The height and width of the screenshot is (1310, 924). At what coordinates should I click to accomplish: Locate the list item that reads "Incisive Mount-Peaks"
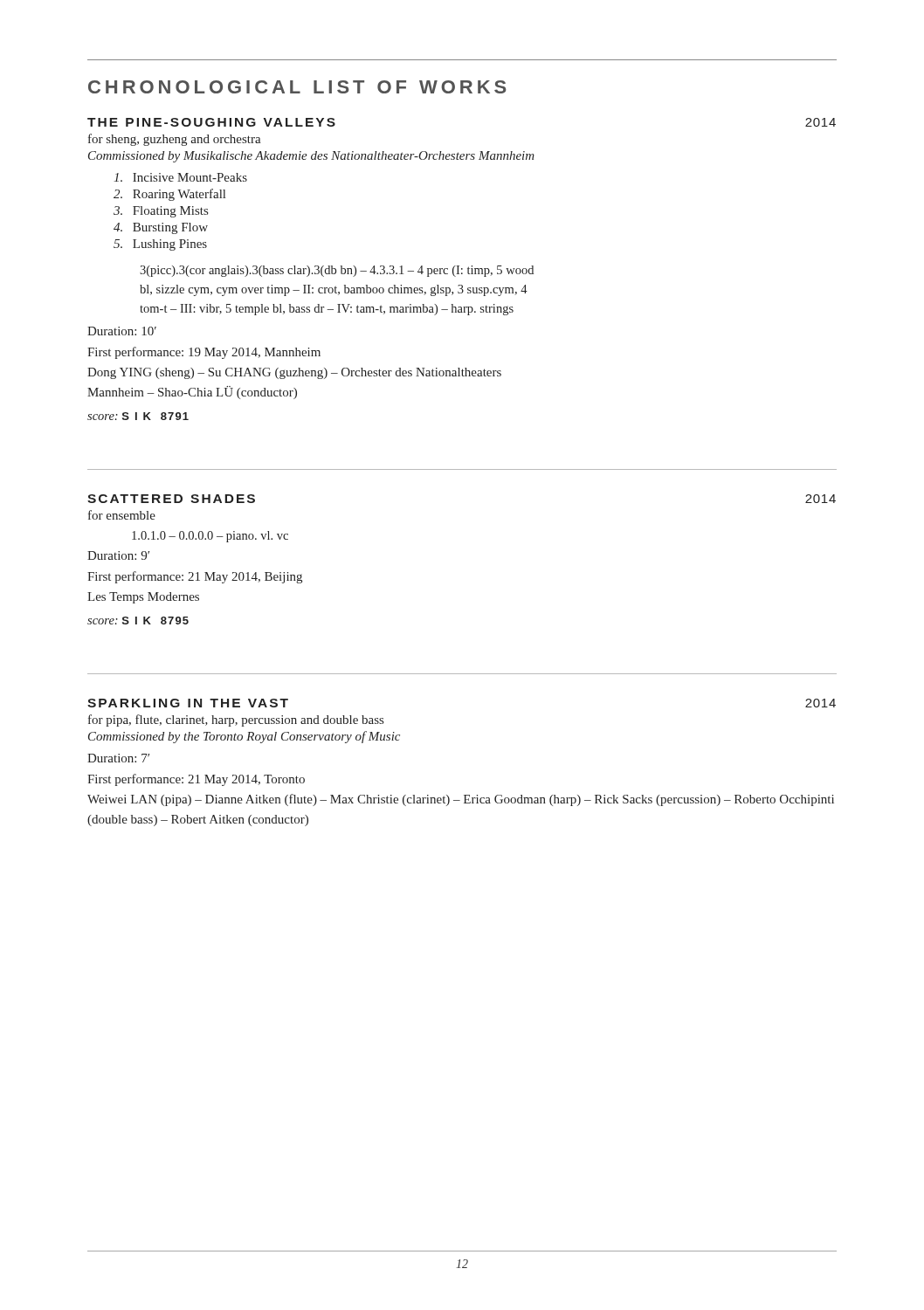tap(180, 177)
